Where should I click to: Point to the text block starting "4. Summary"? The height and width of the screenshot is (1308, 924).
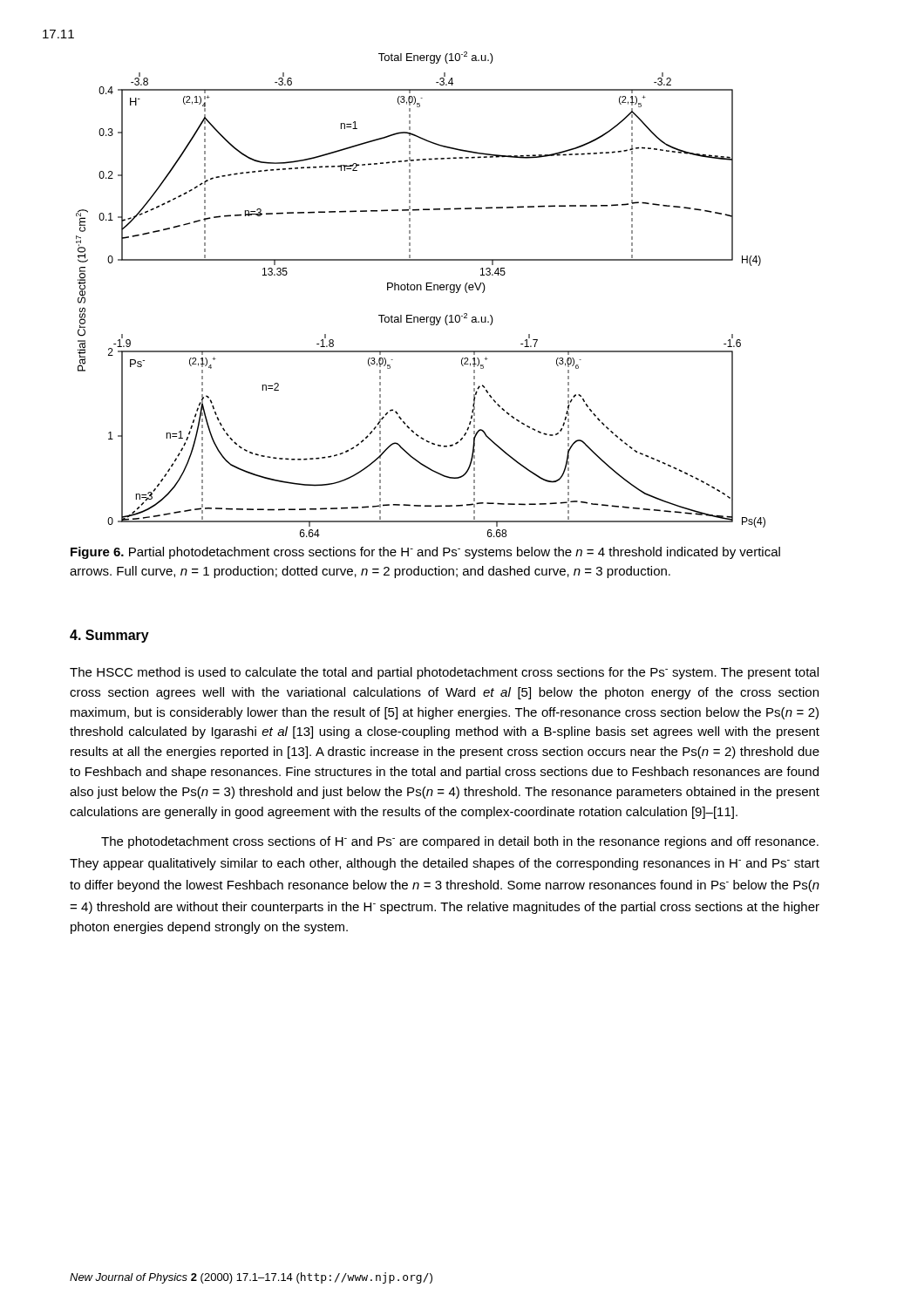point(109,635)
